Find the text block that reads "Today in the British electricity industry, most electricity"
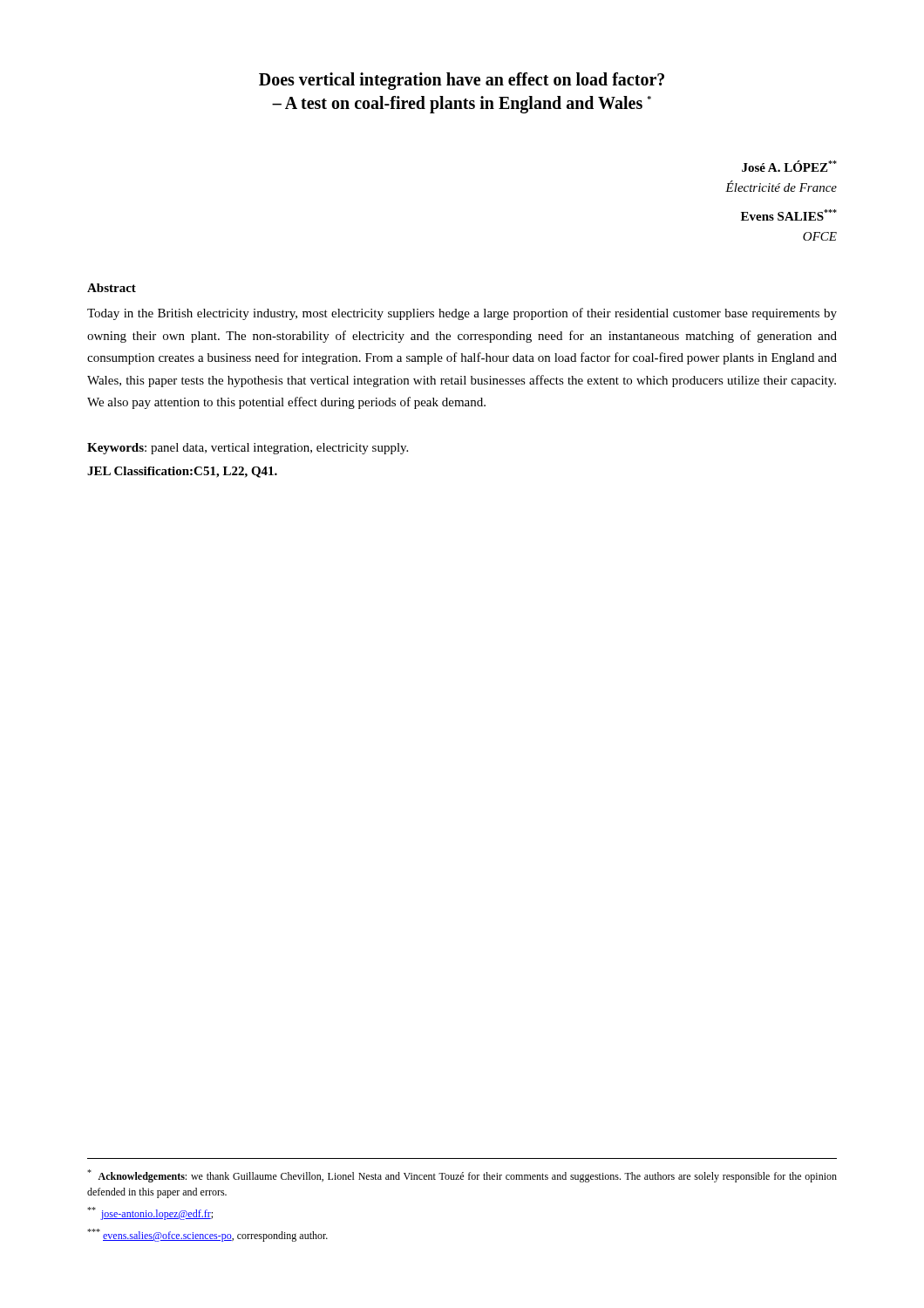This screenshot has width=924, height=1308. [462, 358]
